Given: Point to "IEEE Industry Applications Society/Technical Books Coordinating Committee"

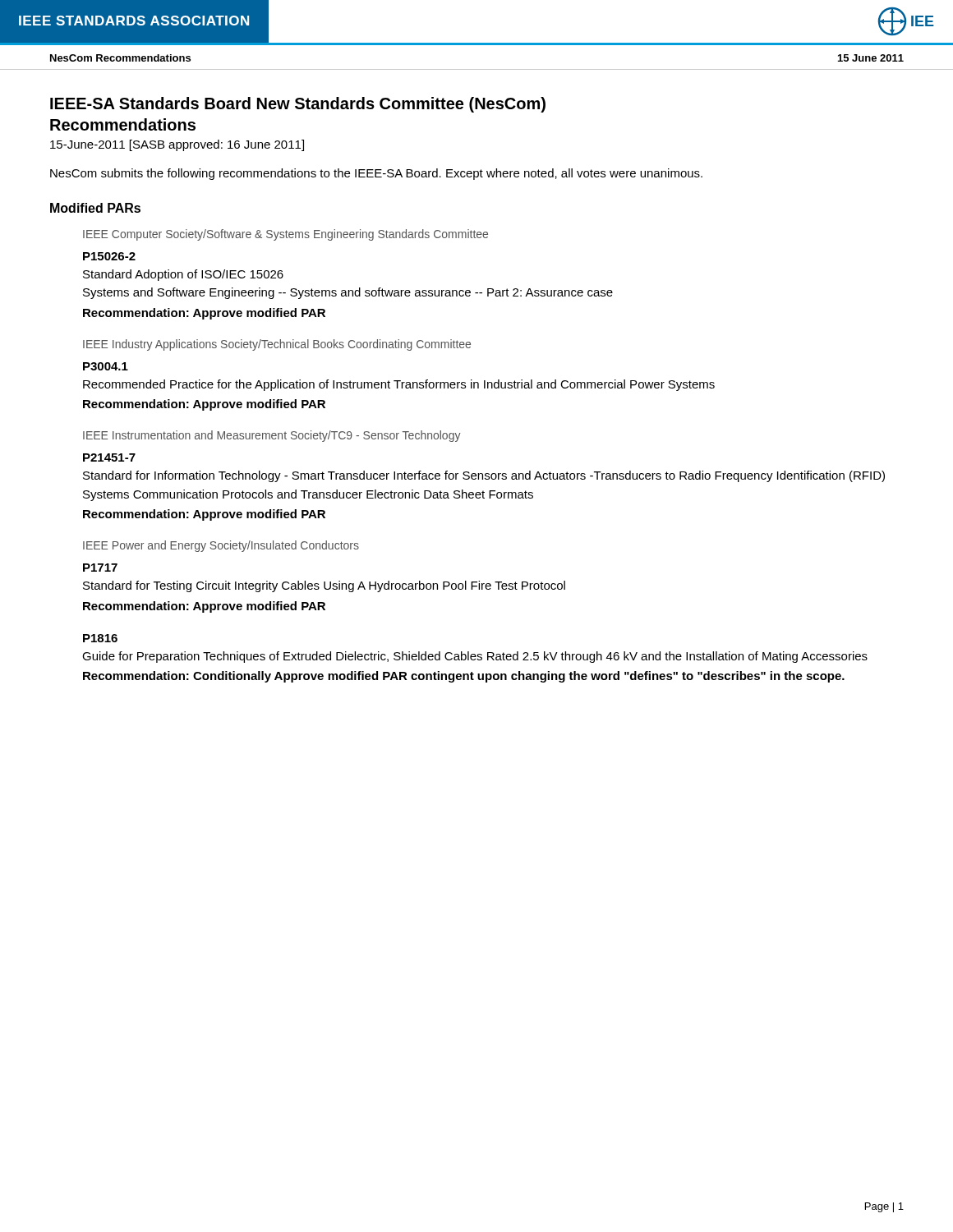Looking at the screenshot, I should click(x=277, y=344).
